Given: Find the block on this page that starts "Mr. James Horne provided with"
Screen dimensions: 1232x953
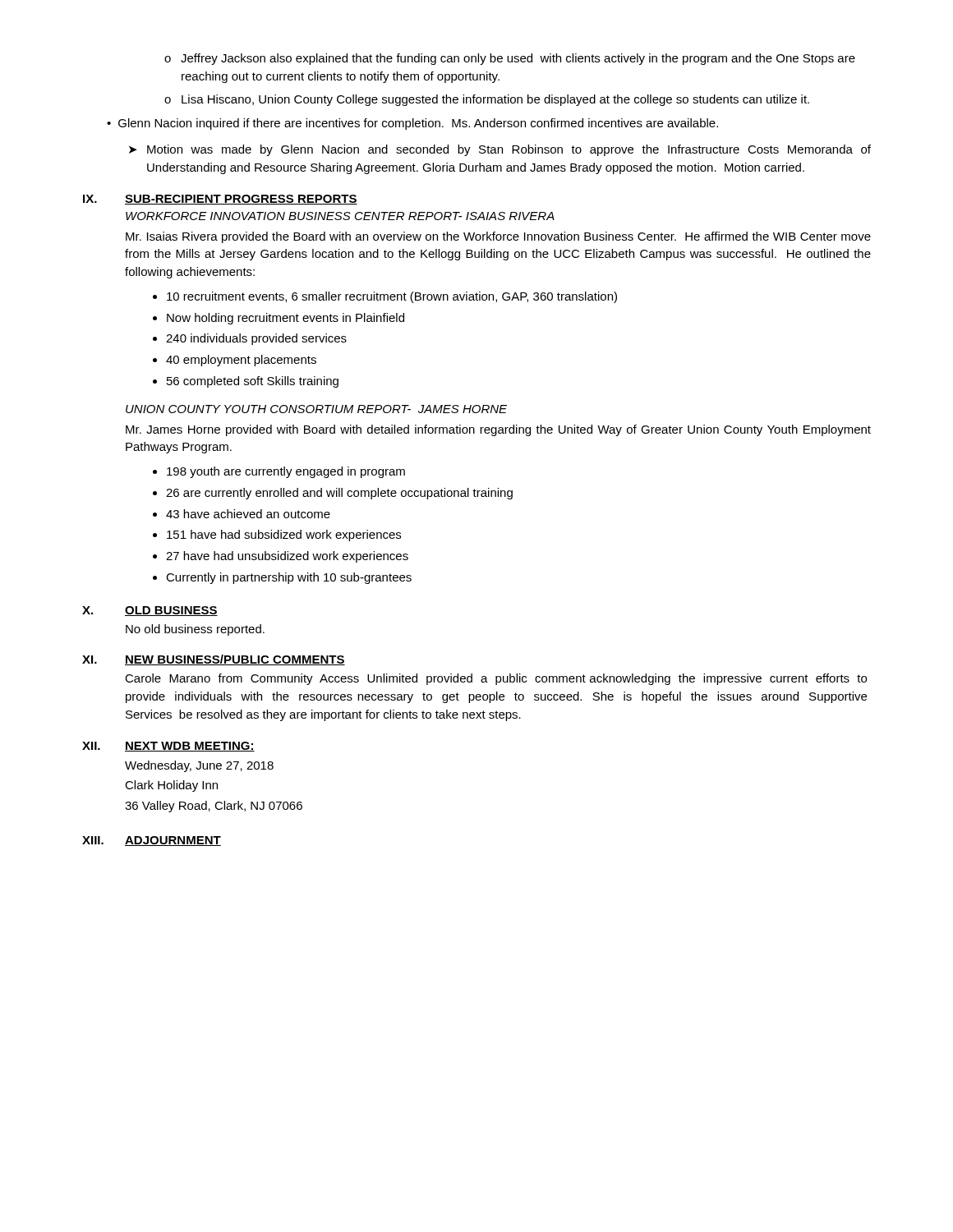Looking at the screenshot, I should click(x=498, y=438).
